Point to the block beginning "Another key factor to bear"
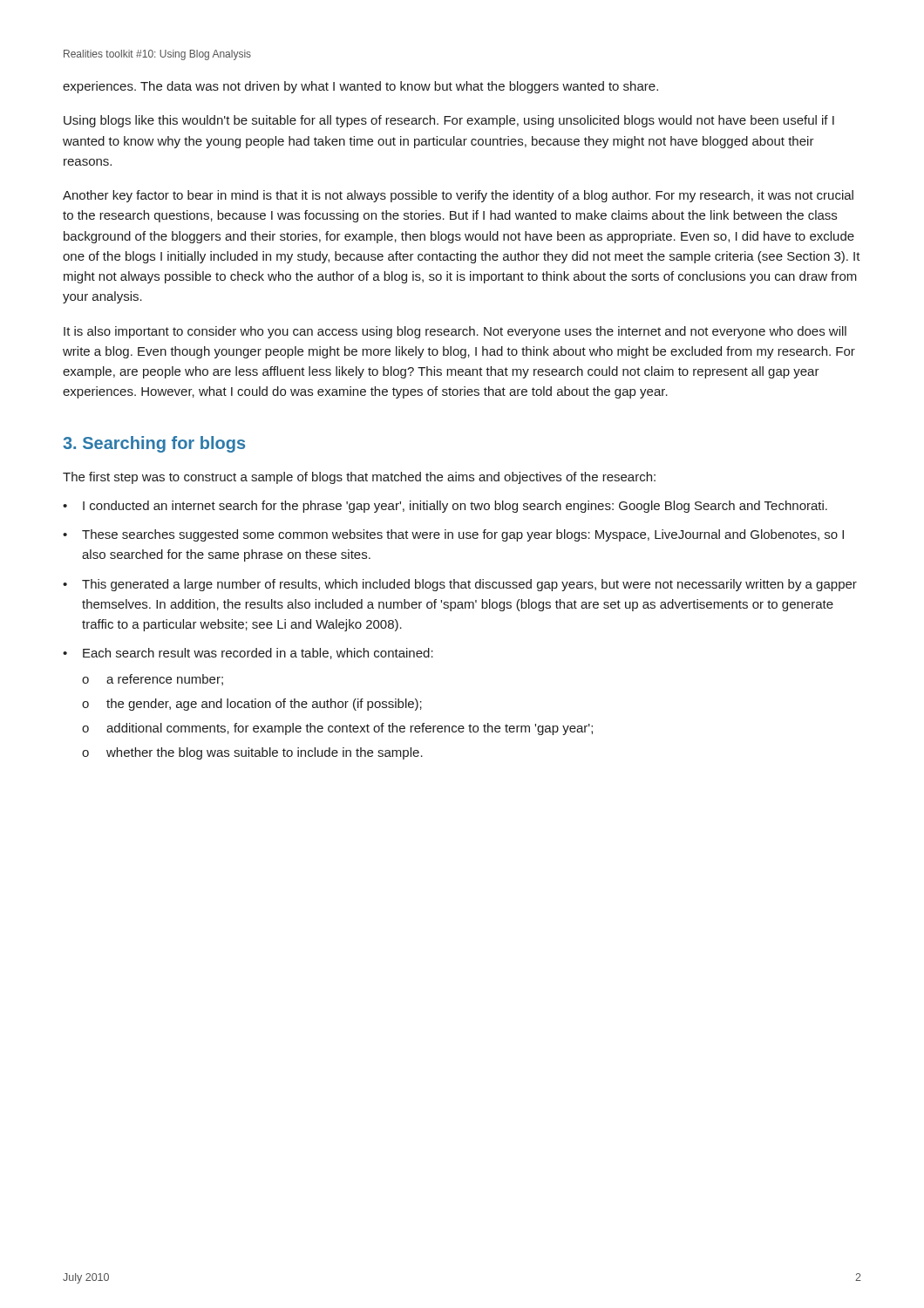Screen dimensions: 1308x924 462,246
